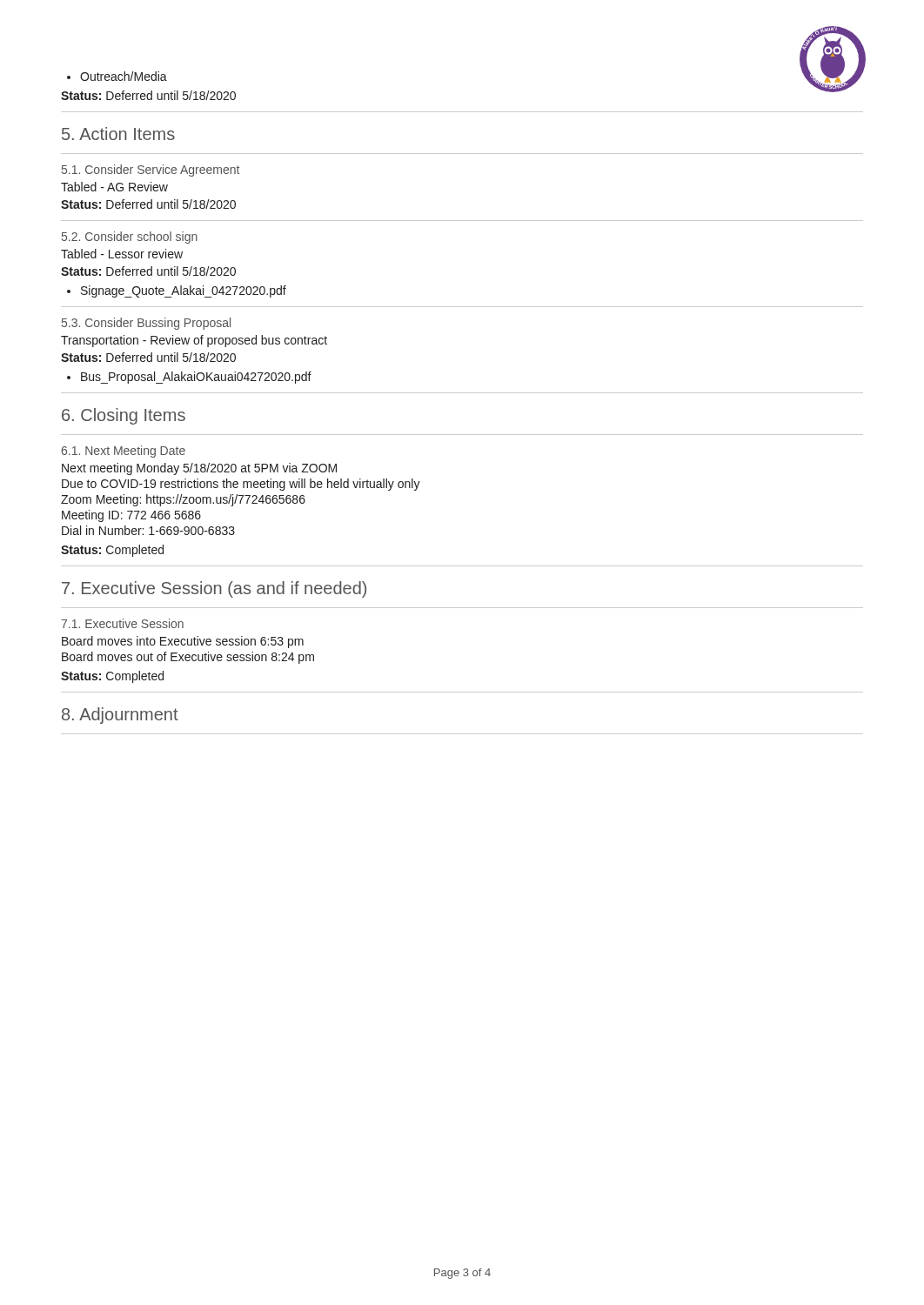The image size is (924, 1305).
Task: Click on the block starting "5.3. Consider Bussing"
Action: [146, 323]
